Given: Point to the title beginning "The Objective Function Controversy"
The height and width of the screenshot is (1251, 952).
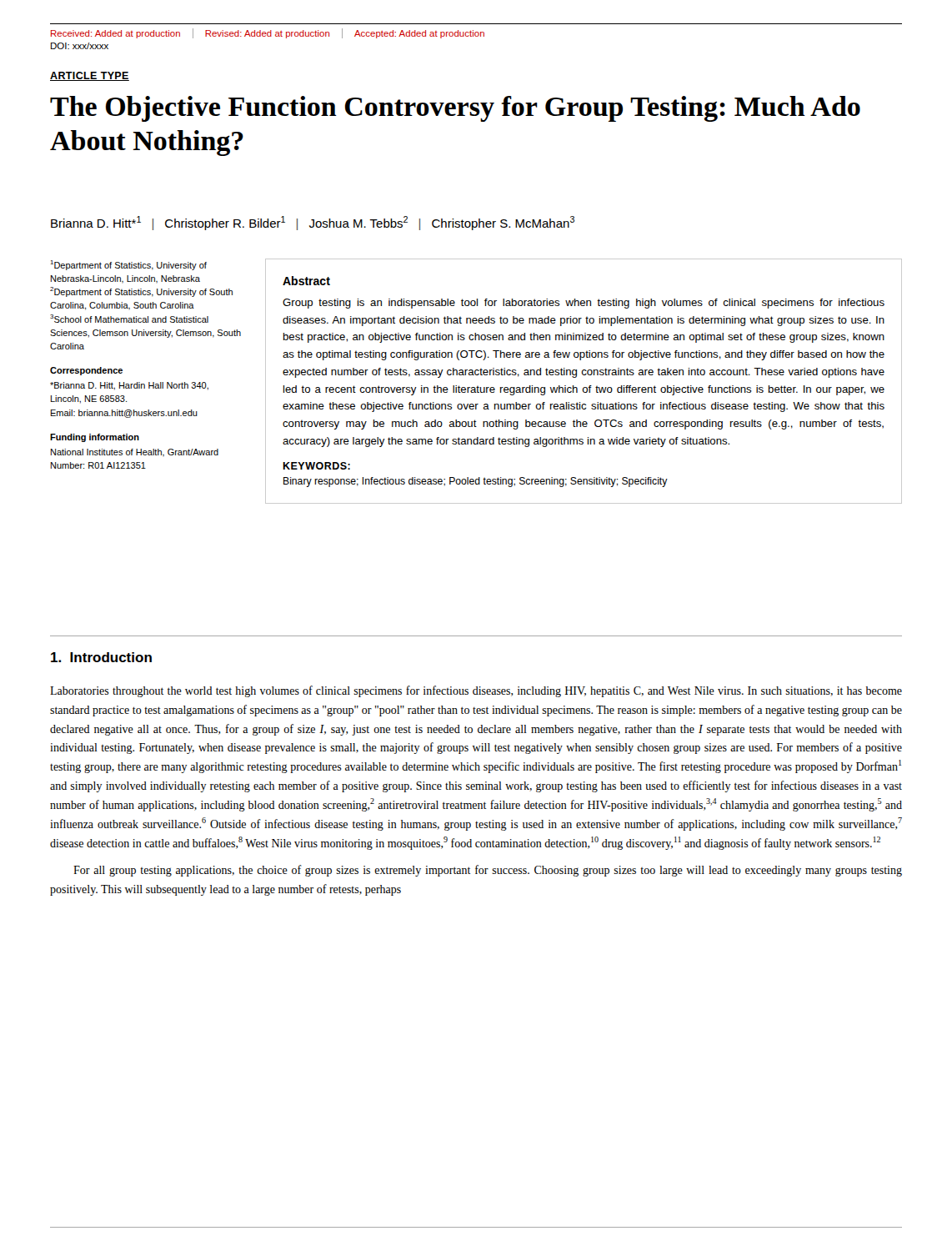Looking at the screenshot, I should [x=476, y=124].
